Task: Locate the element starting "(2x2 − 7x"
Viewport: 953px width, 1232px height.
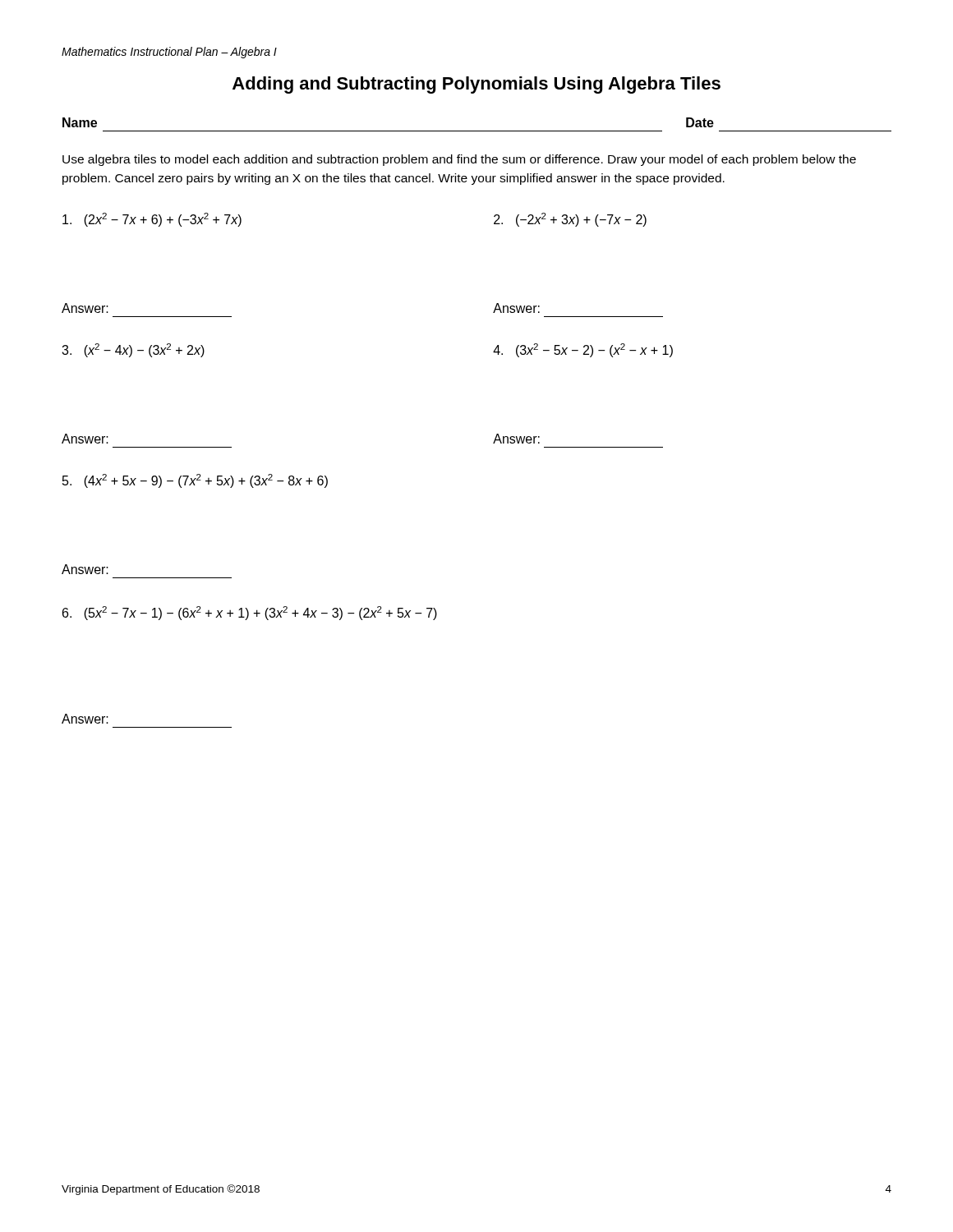Action: pyautogui.click(x=152, y=219)
